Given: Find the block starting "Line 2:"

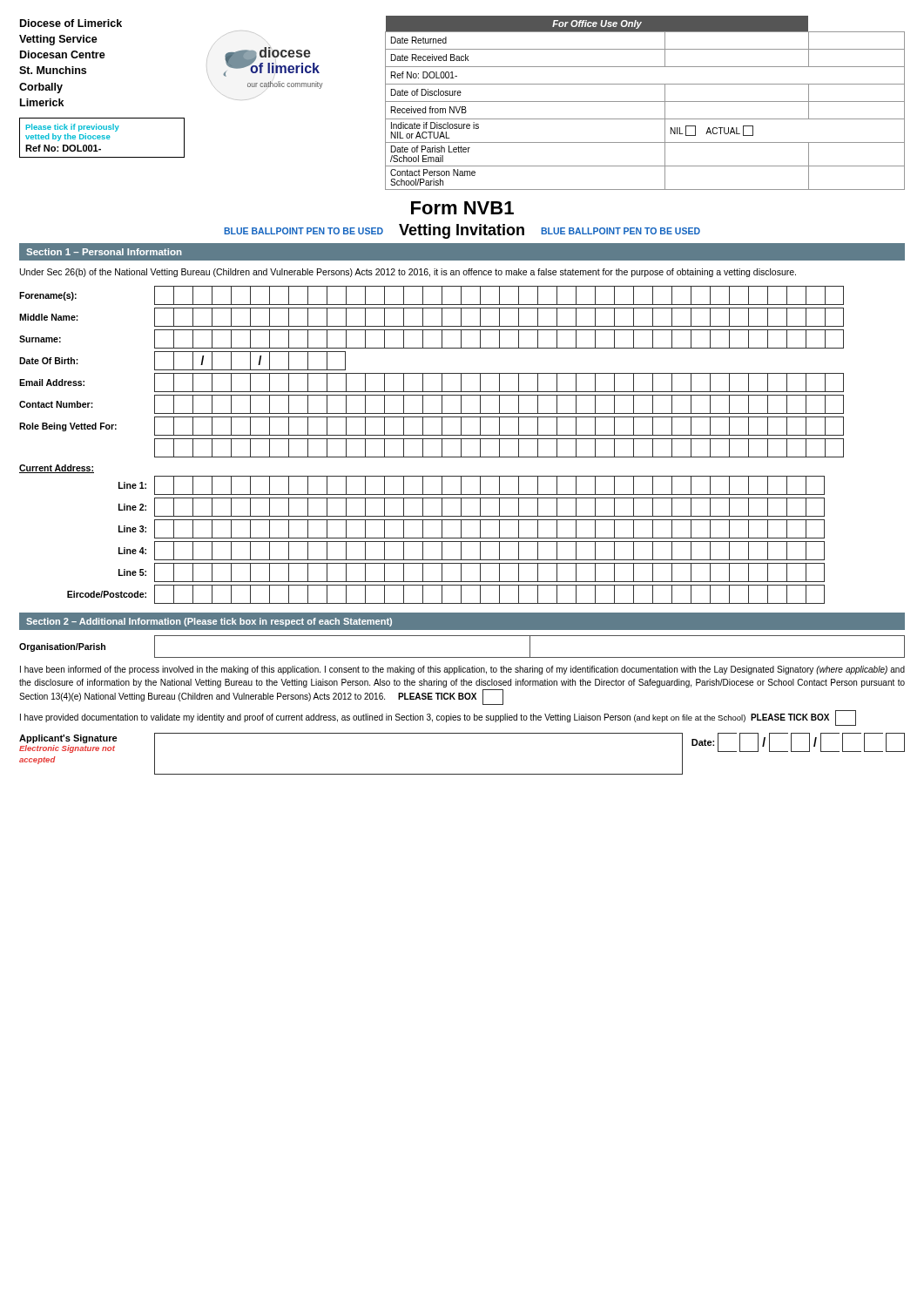Looking at the screenshot, I should [462, 507].
